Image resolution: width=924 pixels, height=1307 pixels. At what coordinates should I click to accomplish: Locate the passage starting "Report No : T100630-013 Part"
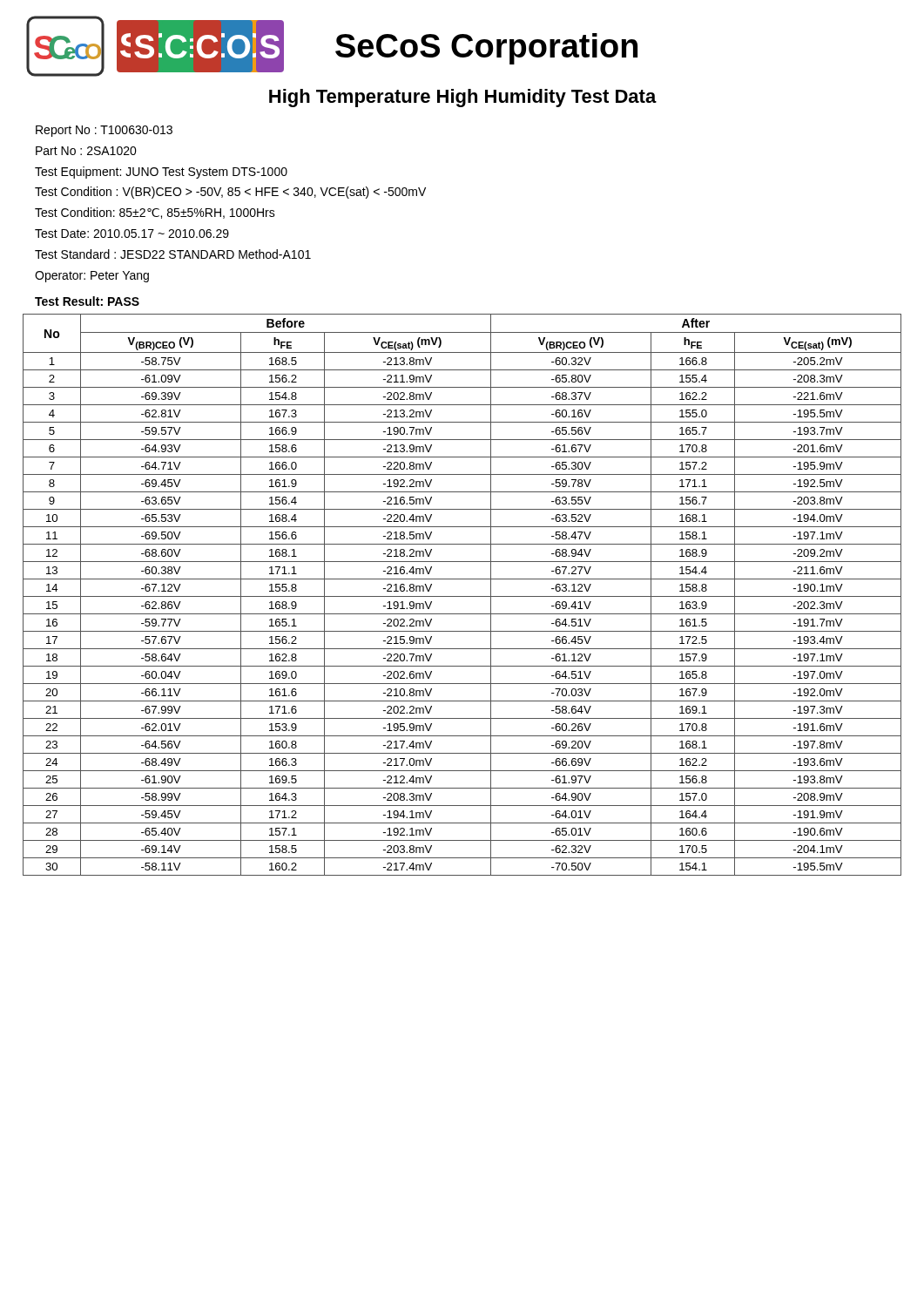point(230,202)
